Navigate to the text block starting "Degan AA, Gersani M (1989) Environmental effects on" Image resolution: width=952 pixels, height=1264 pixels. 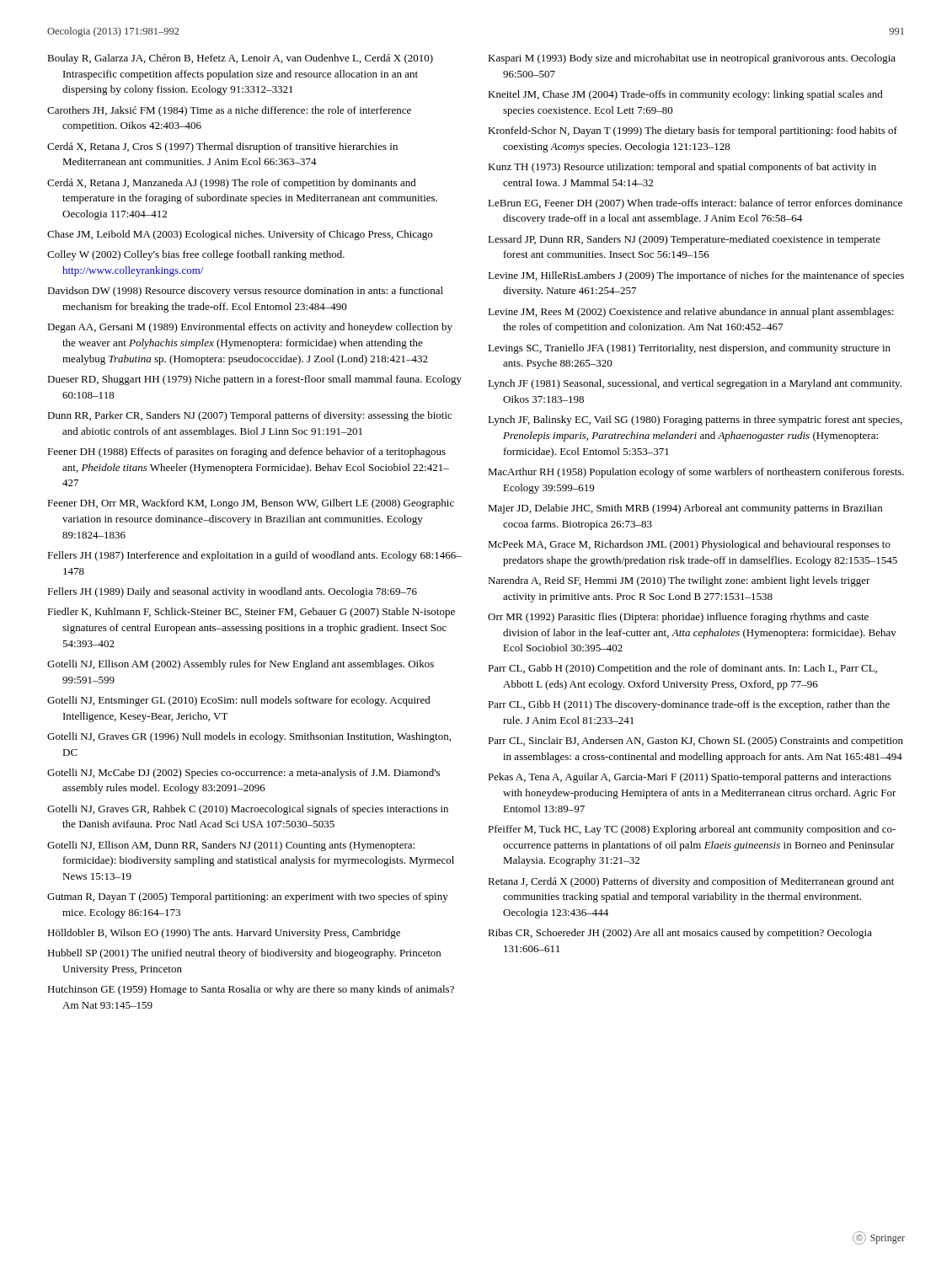point(250,343)
